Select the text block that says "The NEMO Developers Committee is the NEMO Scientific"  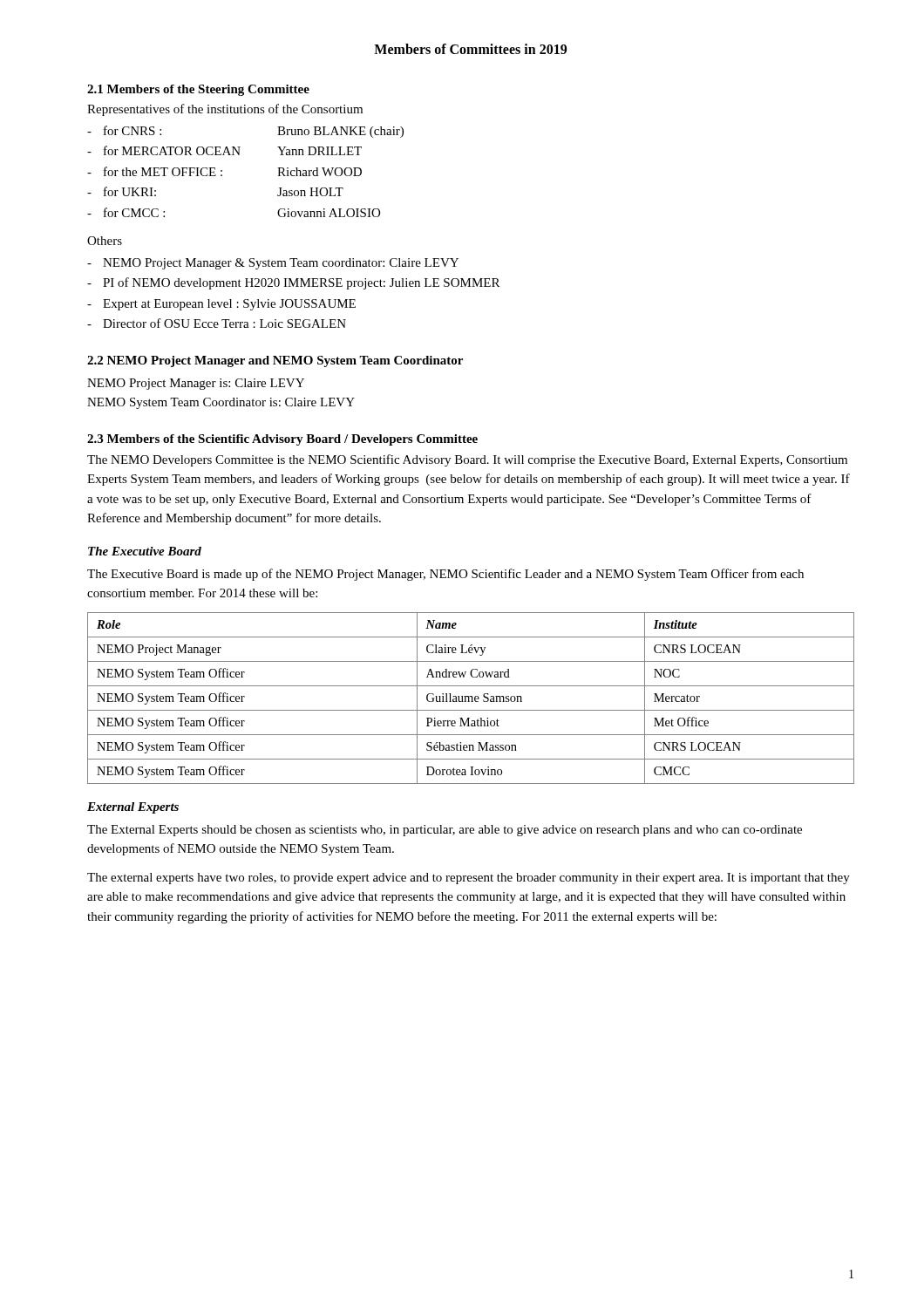pos(468,489)
